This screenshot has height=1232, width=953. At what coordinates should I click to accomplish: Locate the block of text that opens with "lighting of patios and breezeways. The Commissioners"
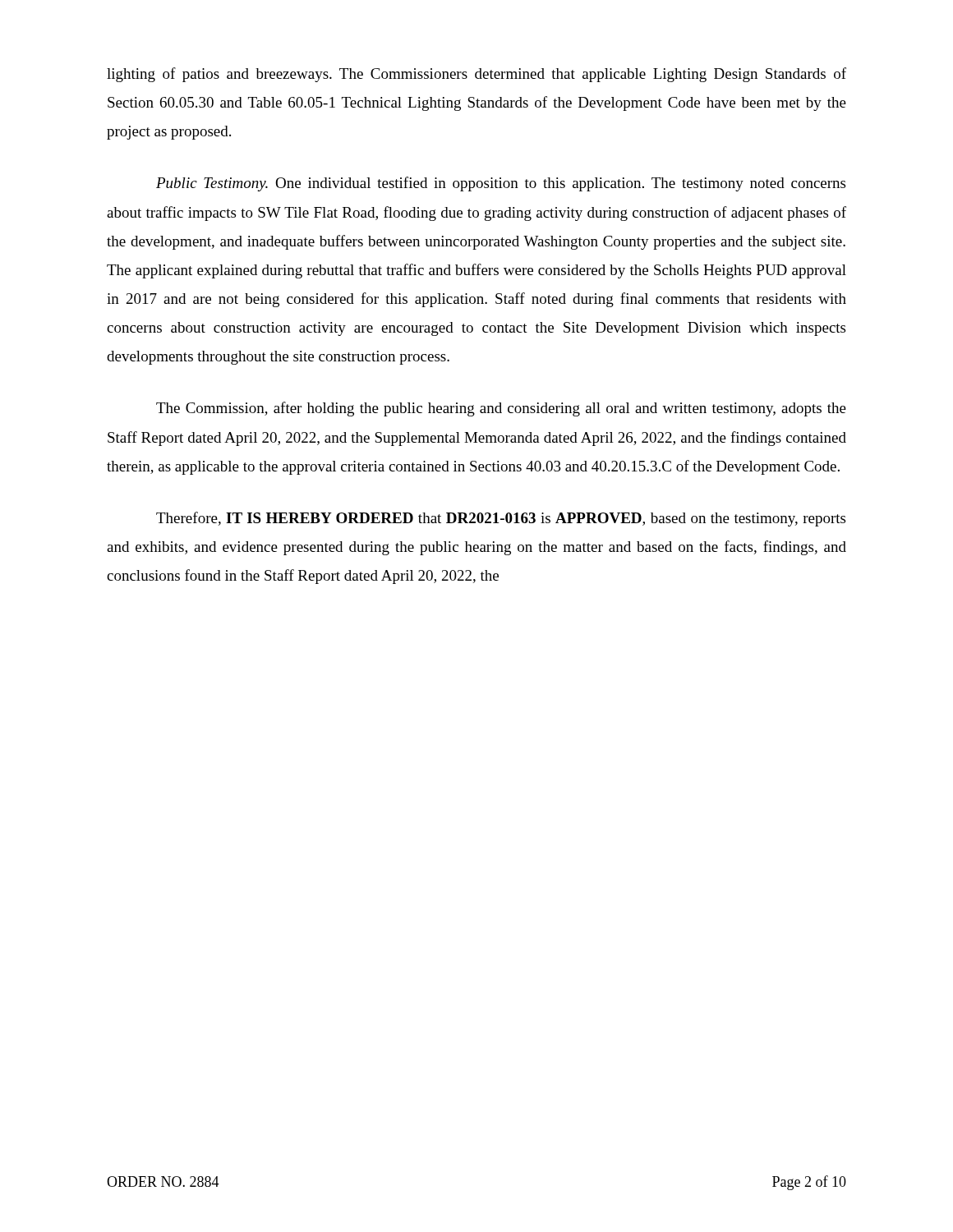coord(476,102)
